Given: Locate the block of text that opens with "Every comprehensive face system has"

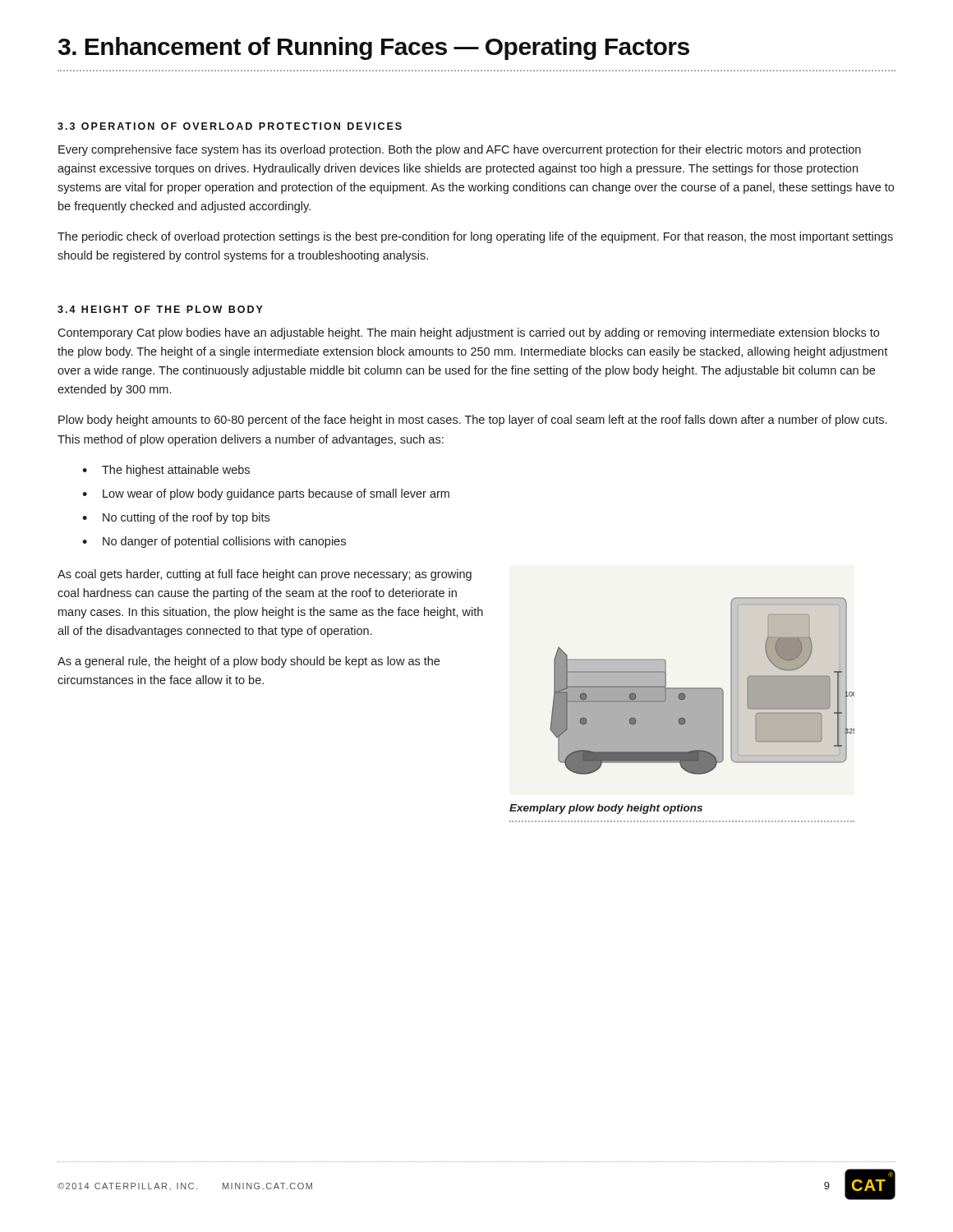Looking at the screenshot, I should (x=476, y=178).
